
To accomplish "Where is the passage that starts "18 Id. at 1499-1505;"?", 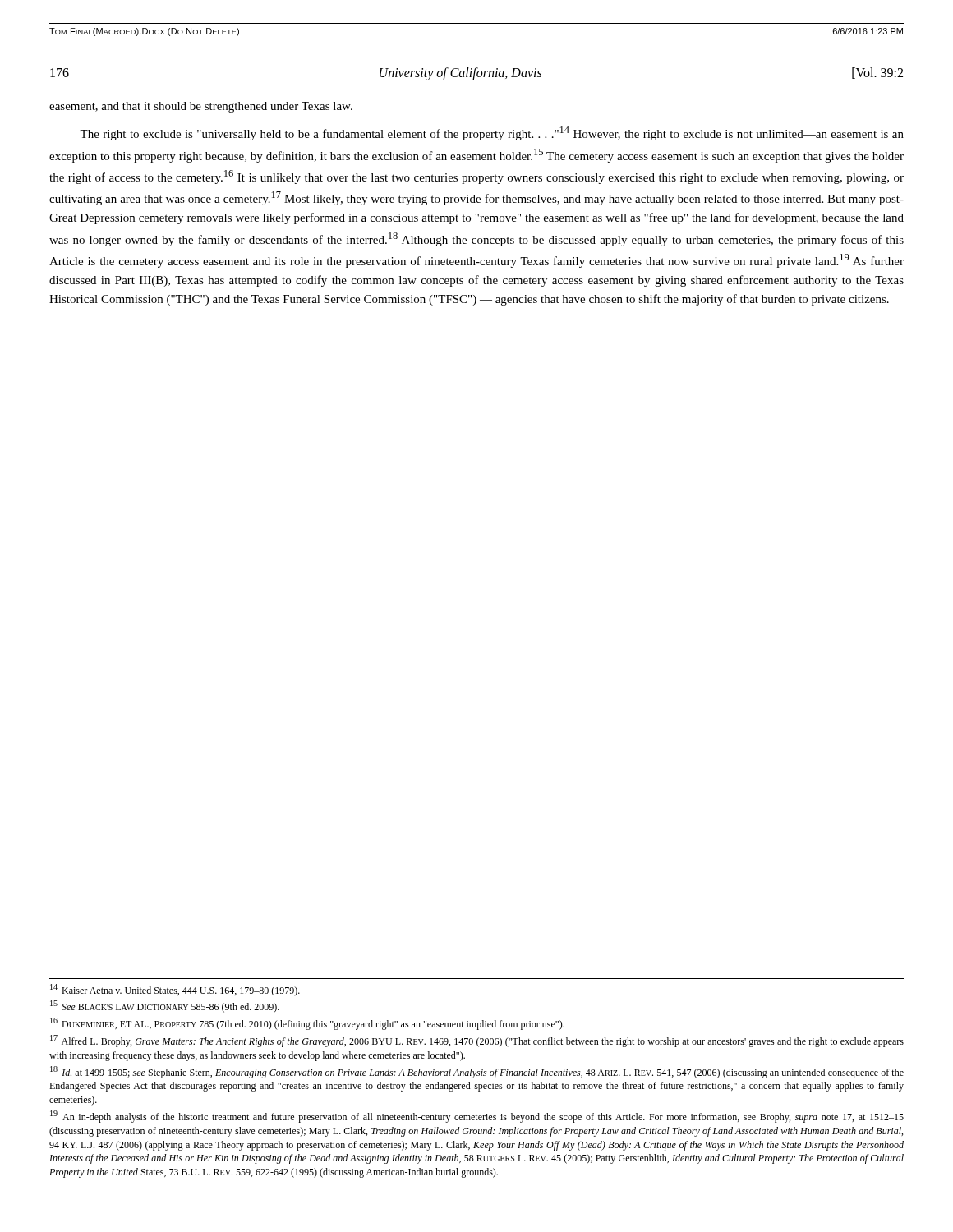I will coord(476,1086).
